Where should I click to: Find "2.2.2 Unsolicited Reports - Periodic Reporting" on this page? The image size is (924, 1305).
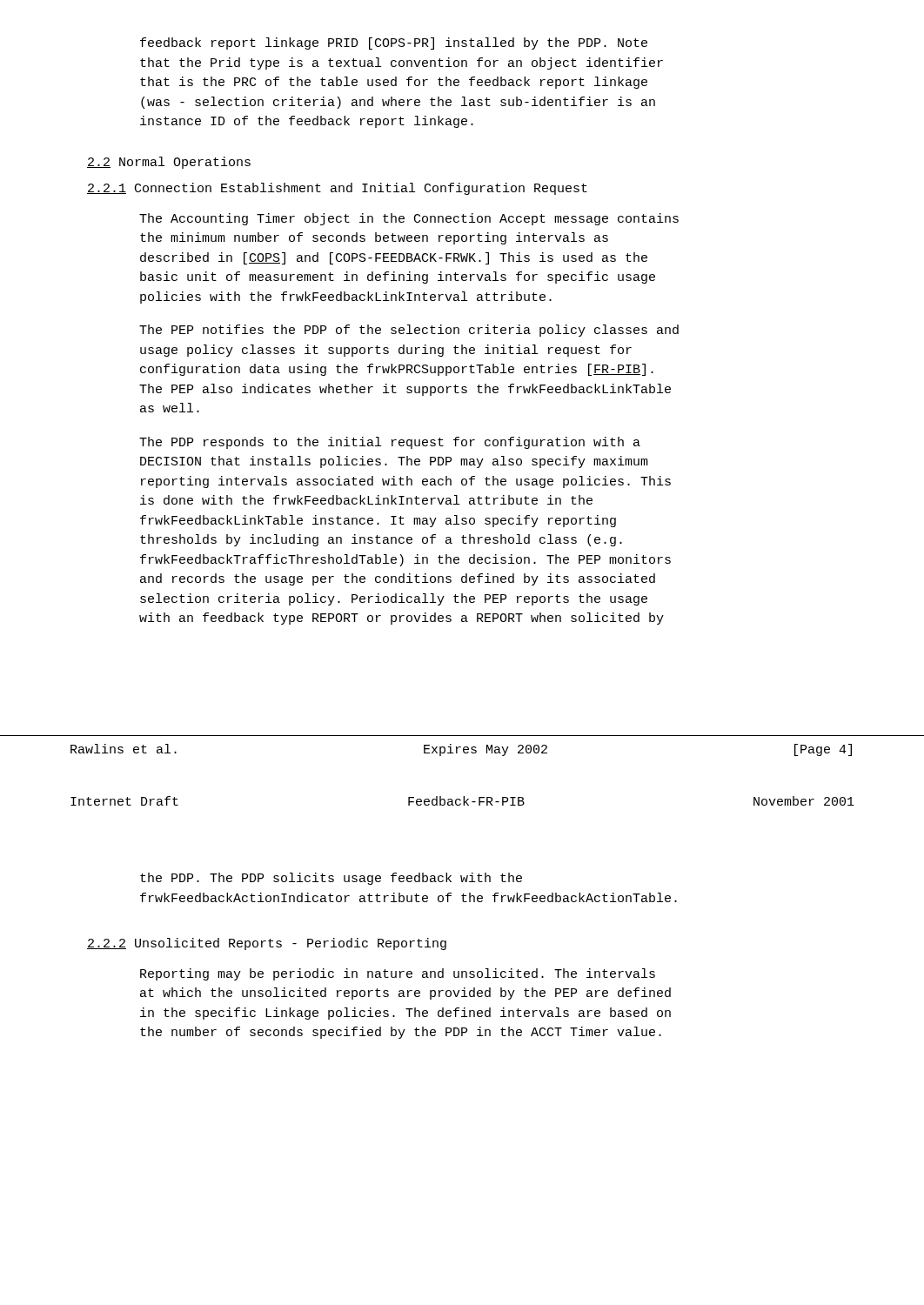267,944
